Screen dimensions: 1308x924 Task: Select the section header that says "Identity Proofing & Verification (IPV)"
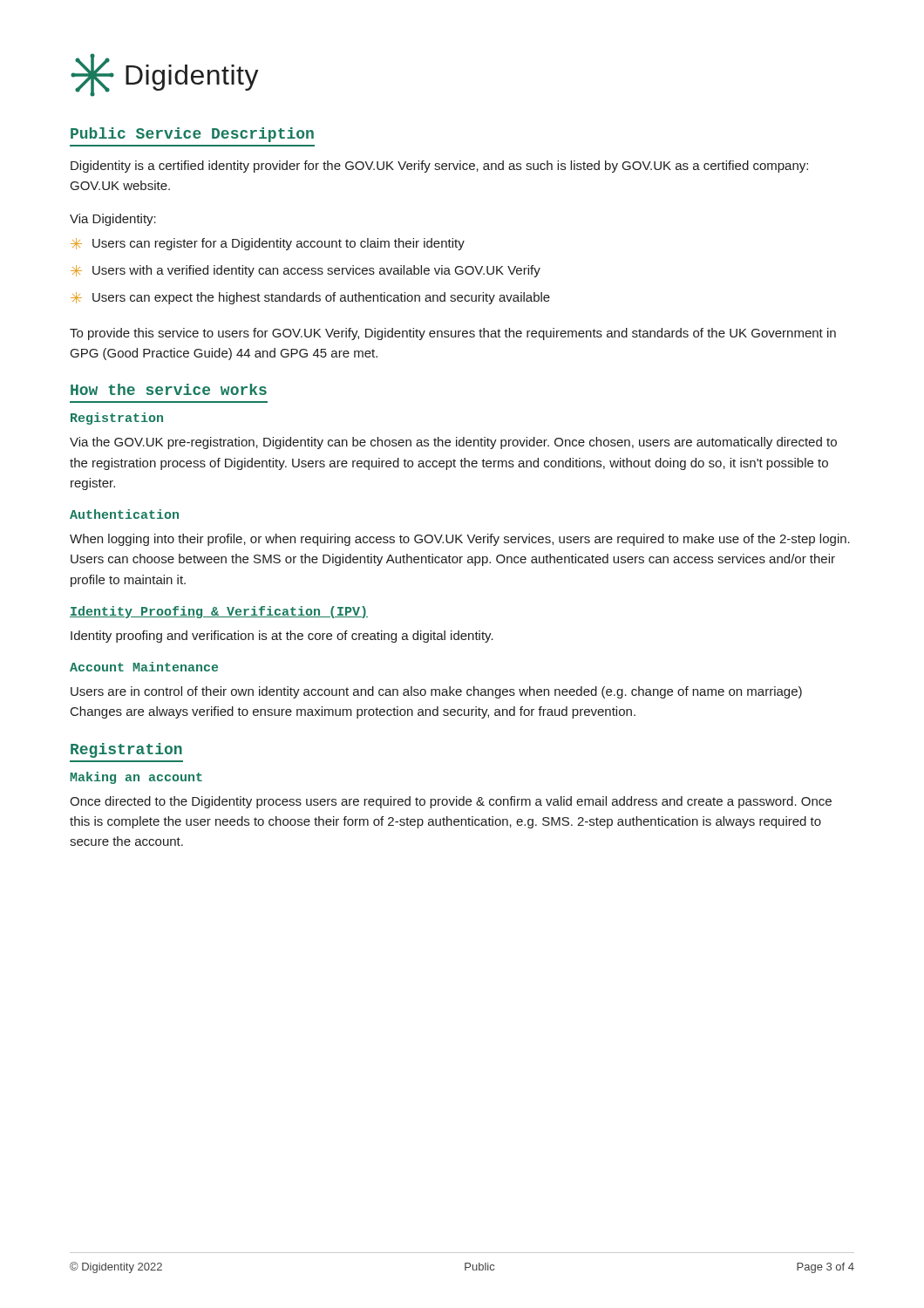219,612
